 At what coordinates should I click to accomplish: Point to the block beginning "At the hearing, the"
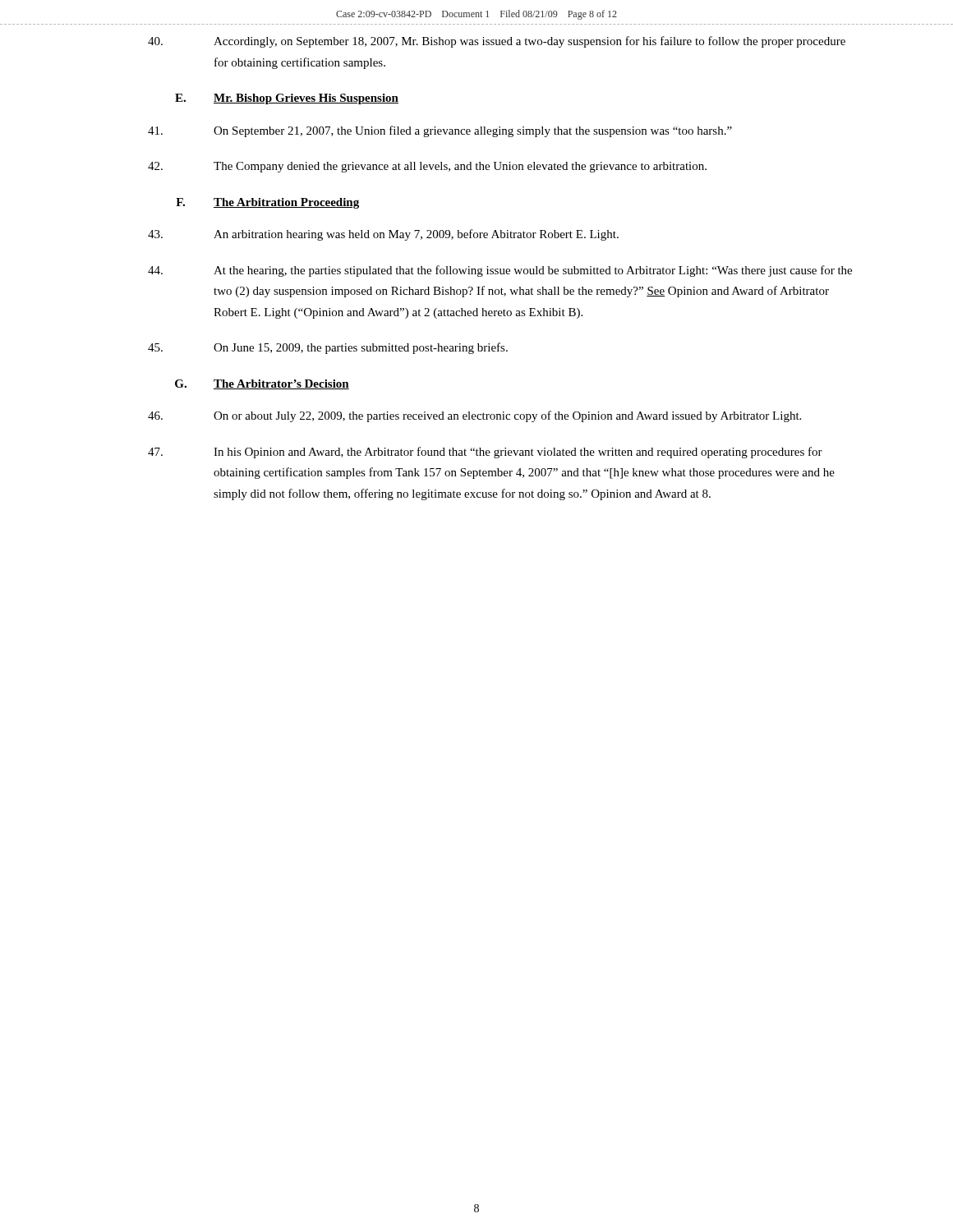pyautogui.click(x=476, y=291)
